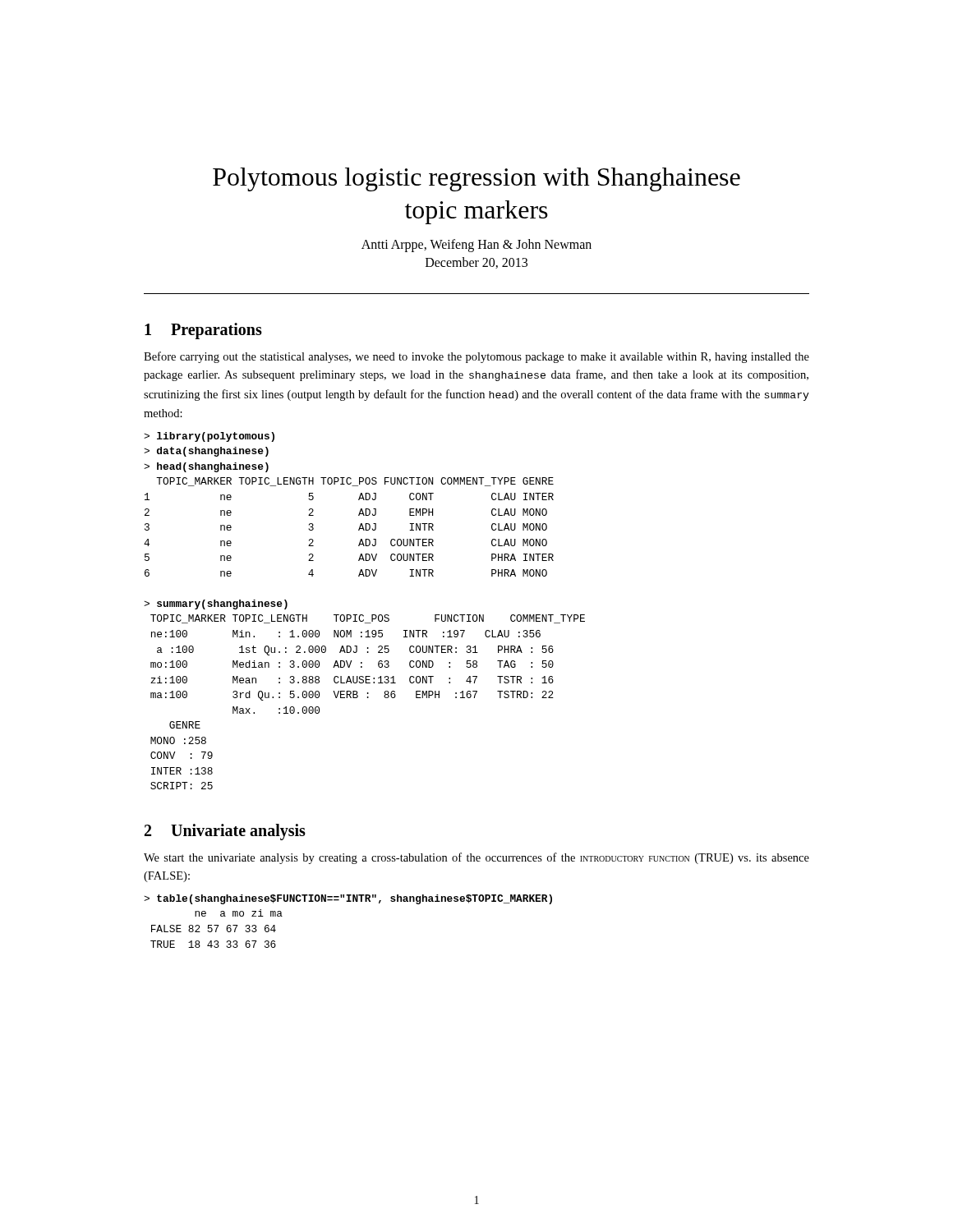953x1232 pixels.
Task: Click where it says "Antti Arppe, Weifeng Han & John Newman"
Action: [x=476, y=244]
